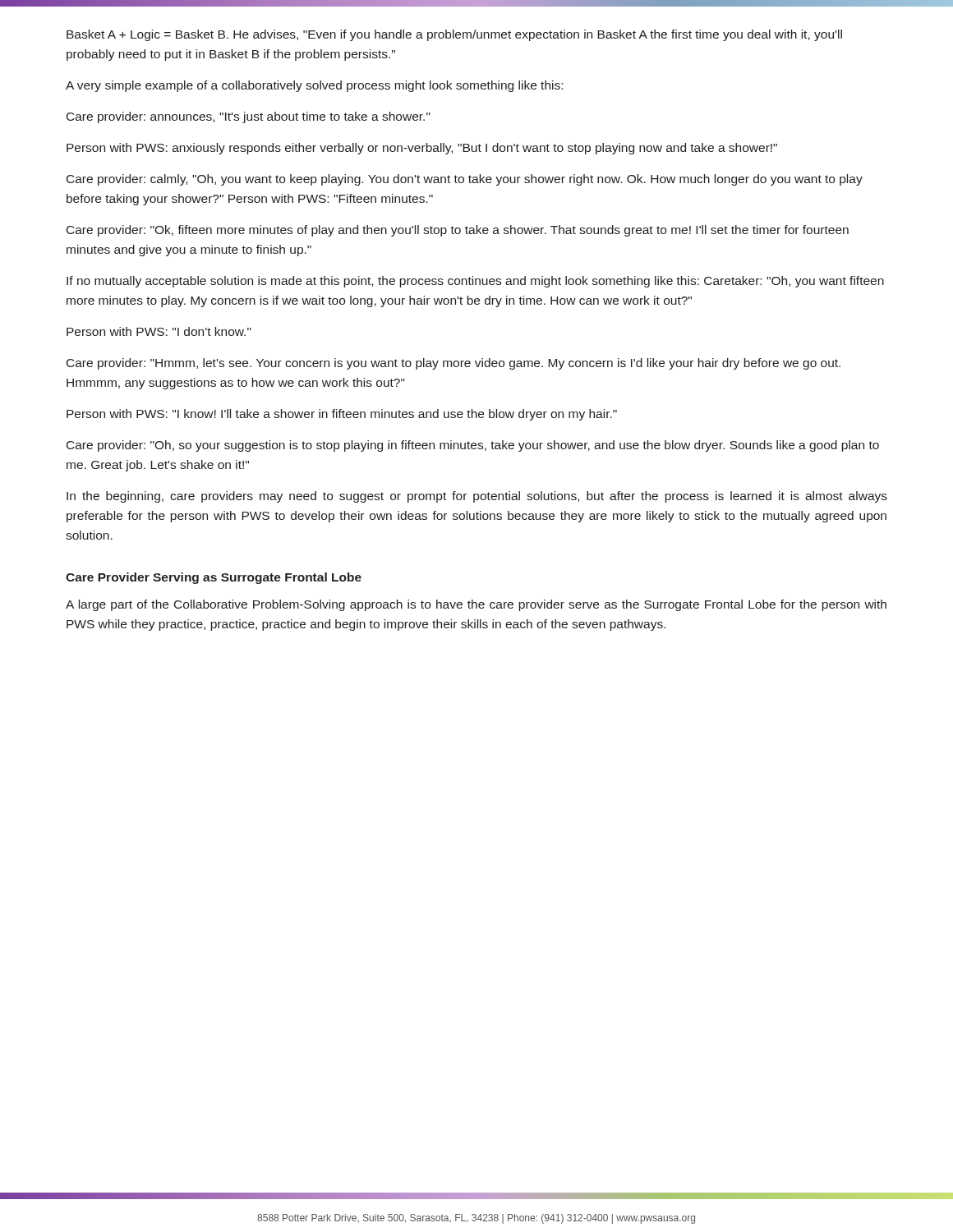Locate the region starting "In the beginning,"
The width and height of the screenshot is (953, 1232).
pyautogui.click(x=476, y=516)
